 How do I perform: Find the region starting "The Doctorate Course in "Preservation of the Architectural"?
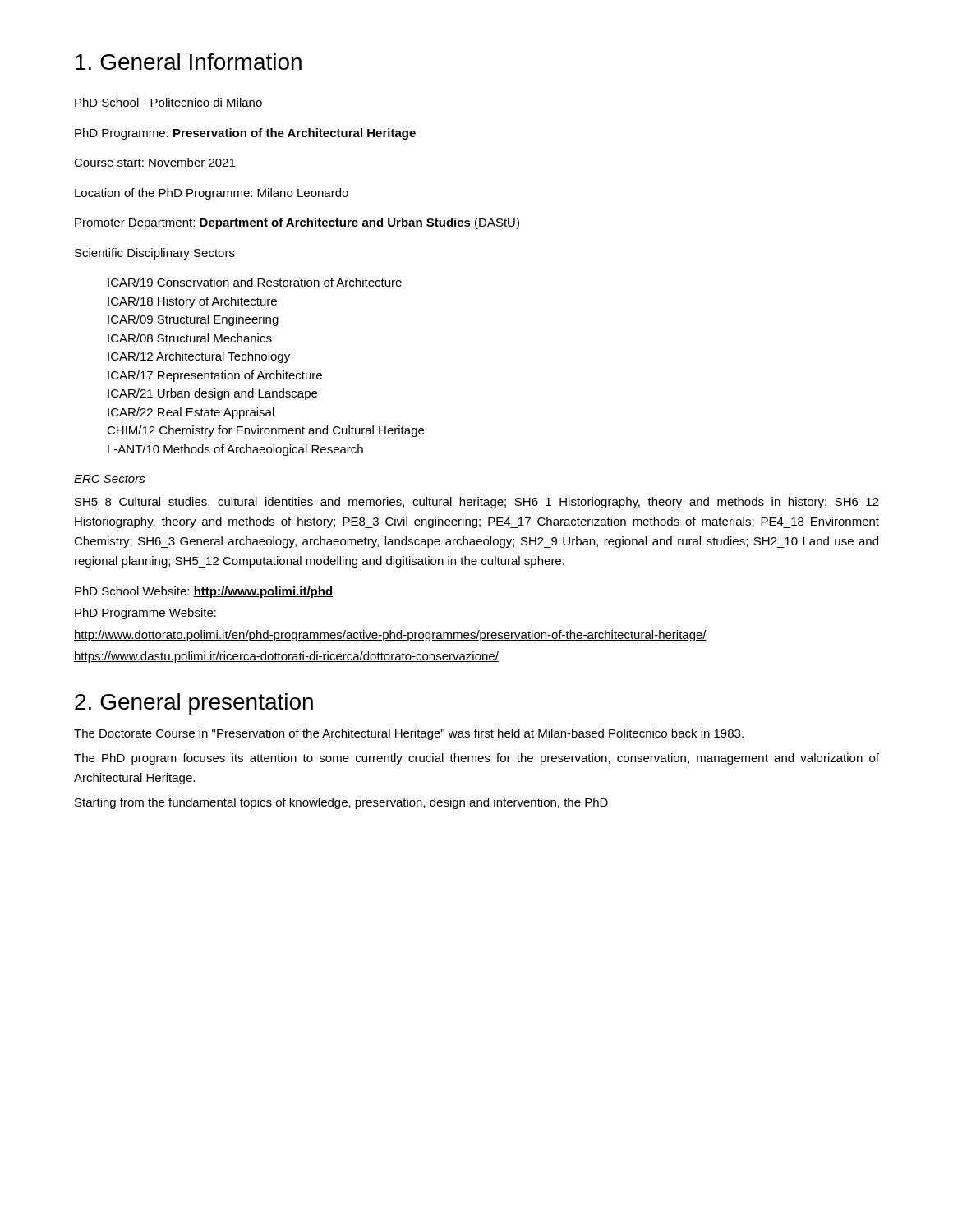click(409, 733)
